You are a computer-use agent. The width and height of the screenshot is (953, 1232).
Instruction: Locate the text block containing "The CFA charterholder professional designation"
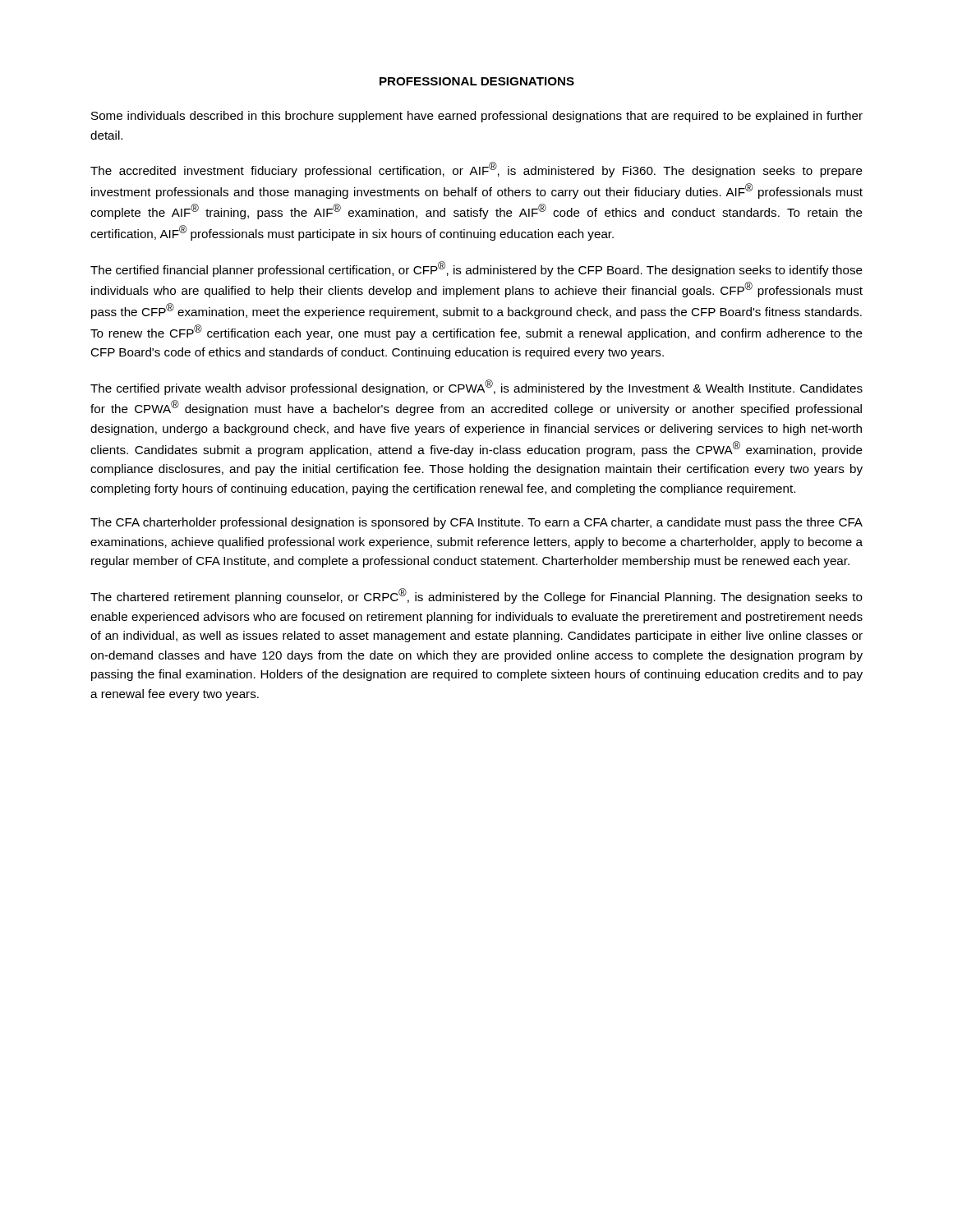click(x=476, y=542)
